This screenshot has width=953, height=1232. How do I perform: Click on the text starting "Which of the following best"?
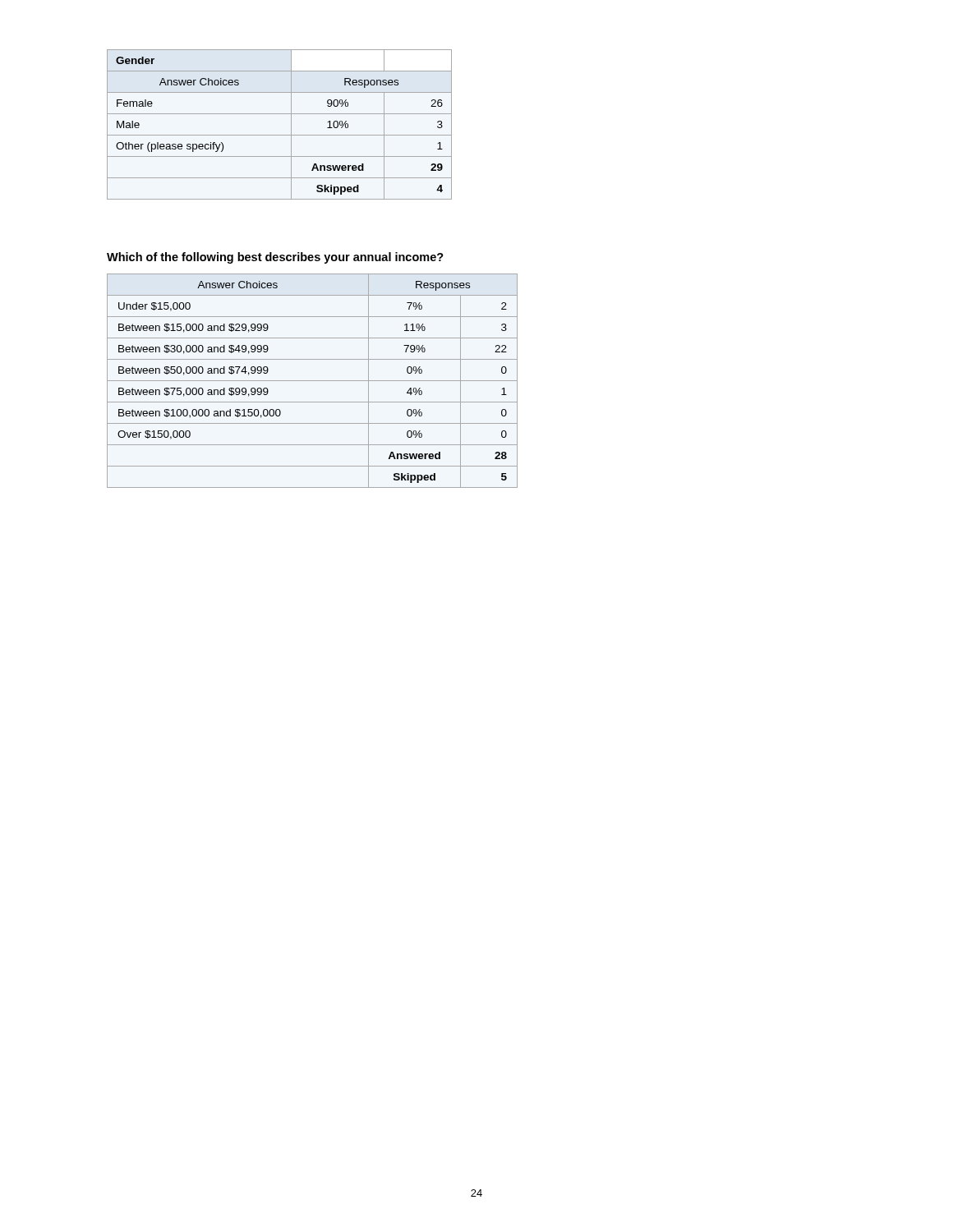click(x=275, y=257)
